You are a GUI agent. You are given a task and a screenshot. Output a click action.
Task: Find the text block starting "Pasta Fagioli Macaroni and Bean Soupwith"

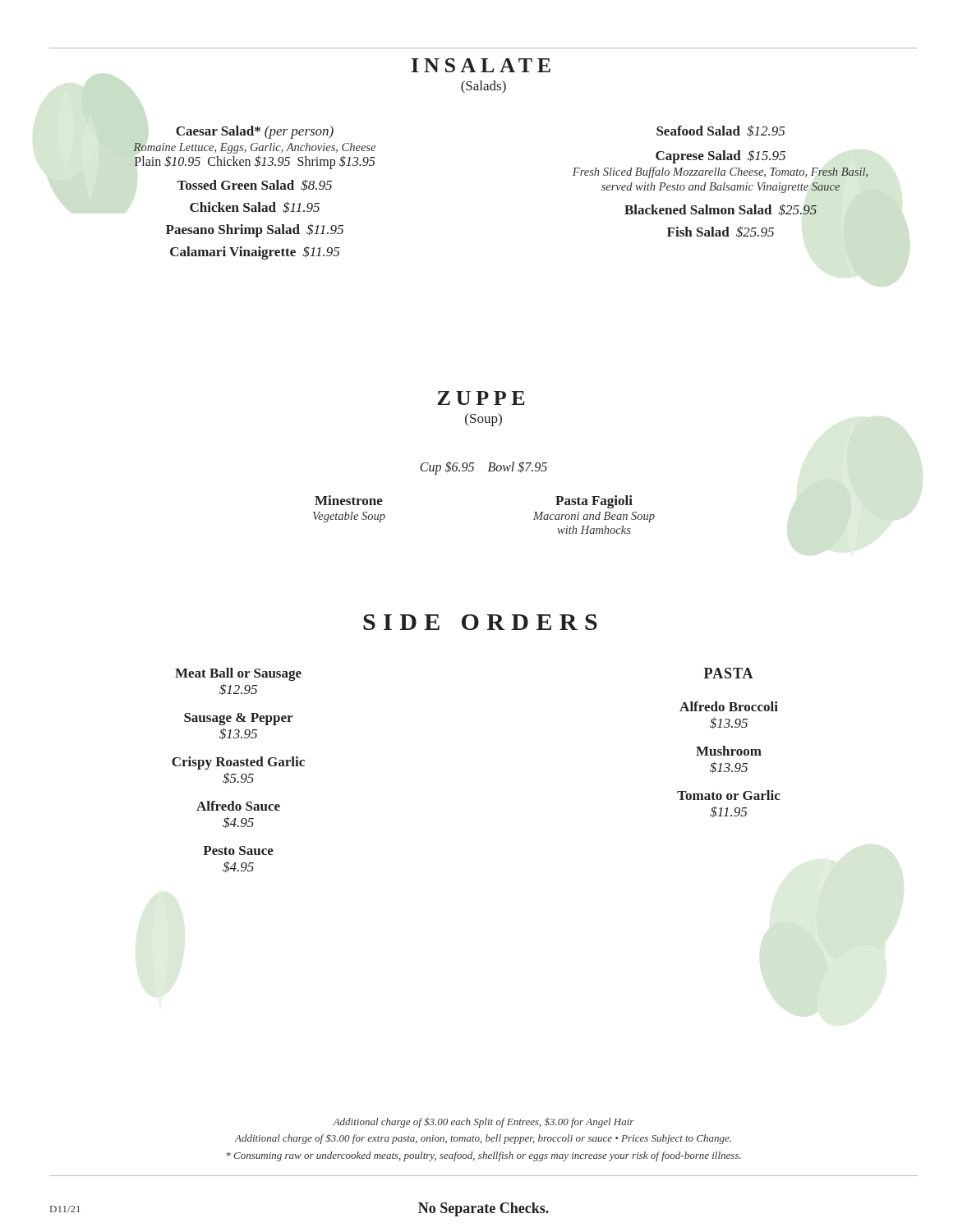click(x=594, y=515)
